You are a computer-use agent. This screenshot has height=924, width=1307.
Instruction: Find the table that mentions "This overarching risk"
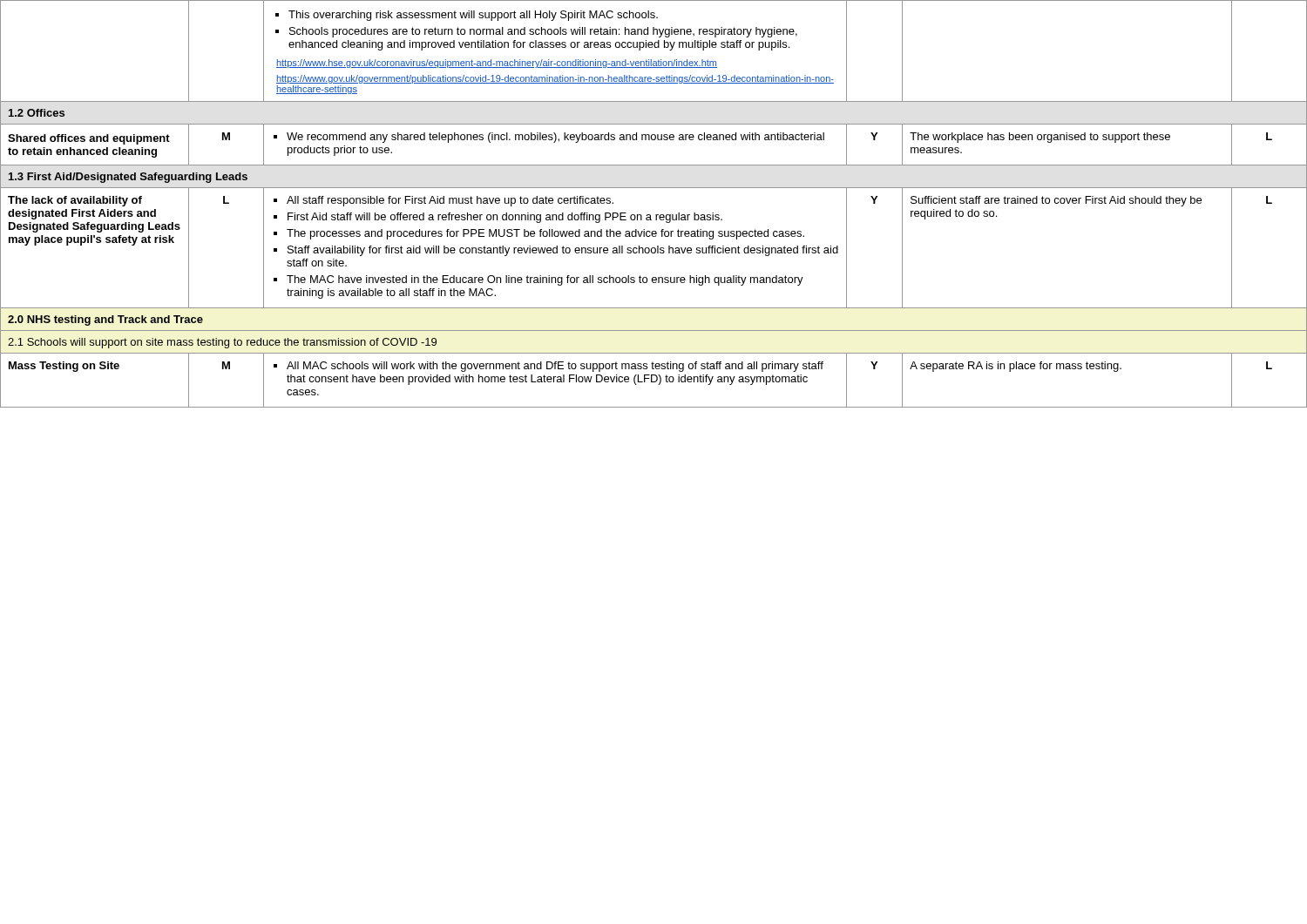click(654, 462)
